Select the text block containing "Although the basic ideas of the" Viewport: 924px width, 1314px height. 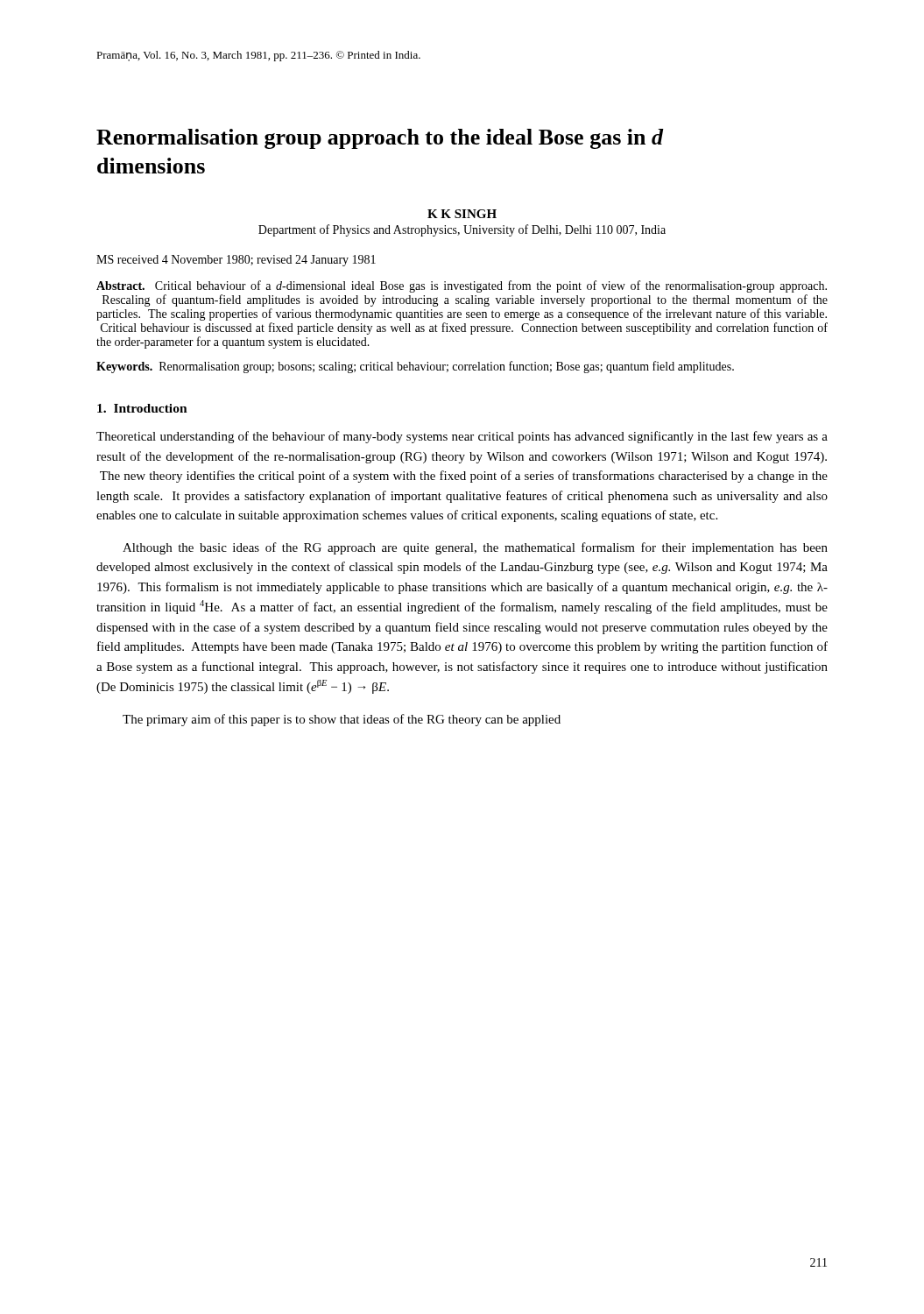pyautogui.click(x=462, y=617)
